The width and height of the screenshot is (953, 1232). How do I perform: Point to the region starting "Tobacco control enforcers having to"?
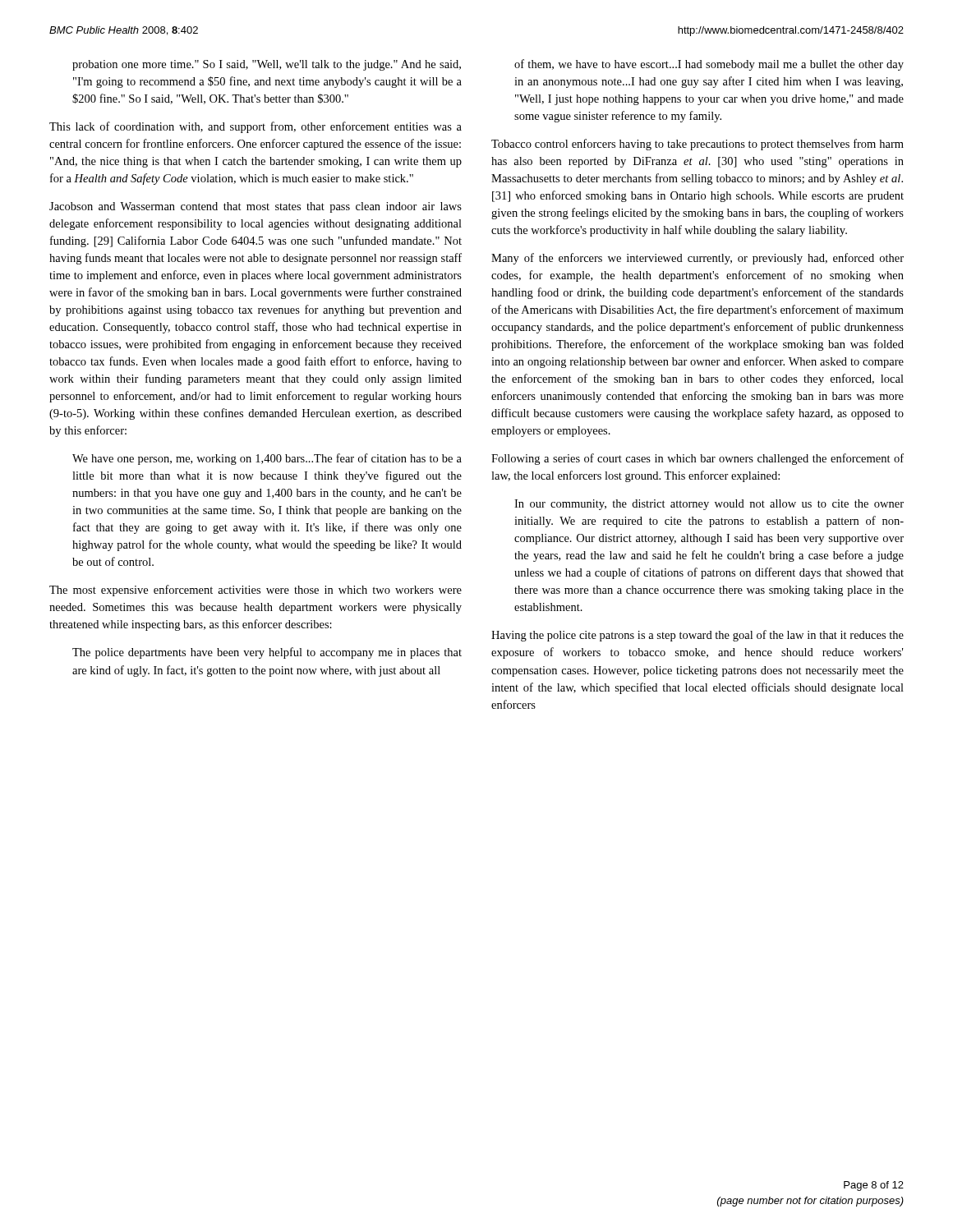pos(698,187)
